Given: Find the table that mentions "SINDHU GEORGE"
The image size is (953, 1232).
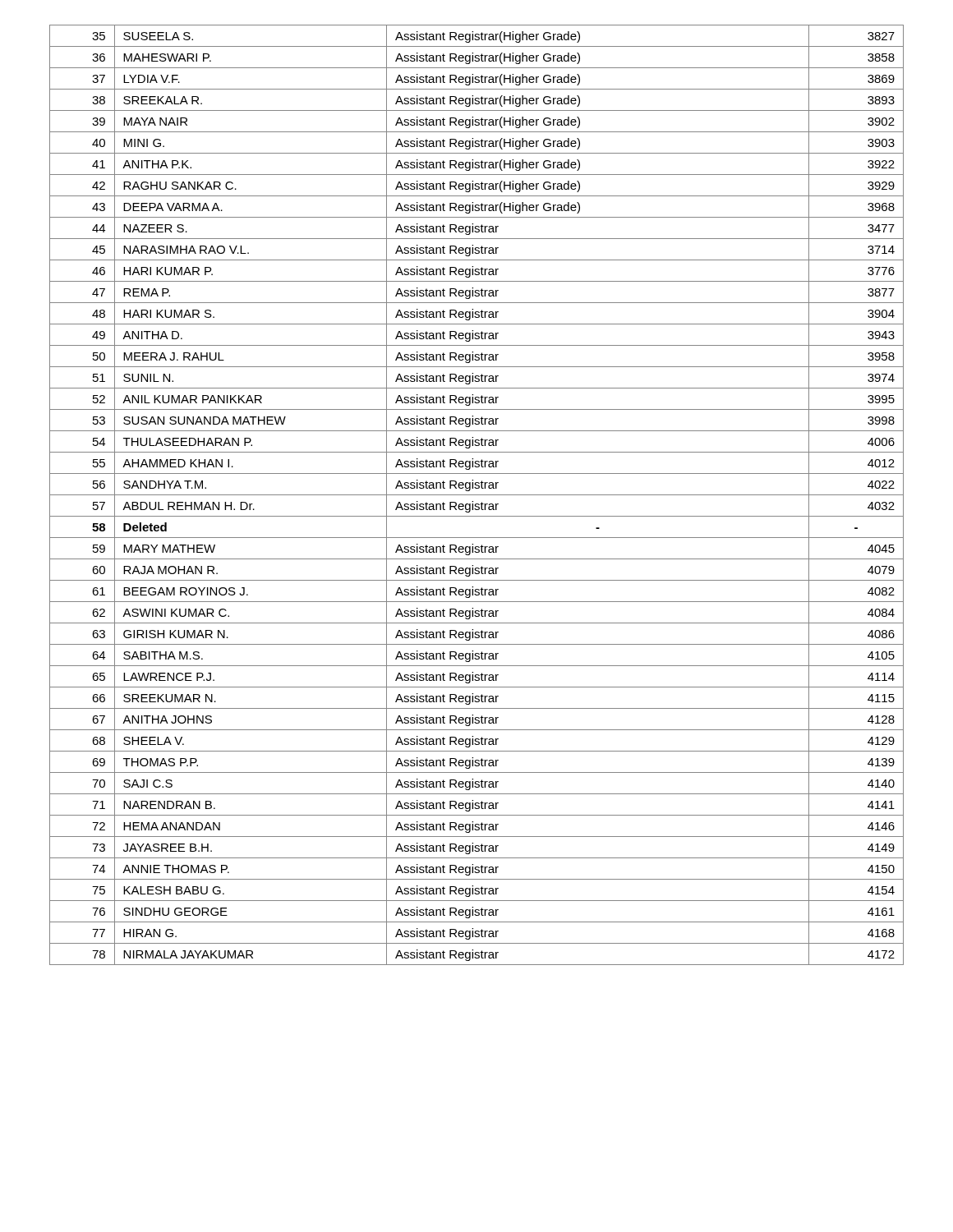Looking at the screenshot, I should (476, 495).
